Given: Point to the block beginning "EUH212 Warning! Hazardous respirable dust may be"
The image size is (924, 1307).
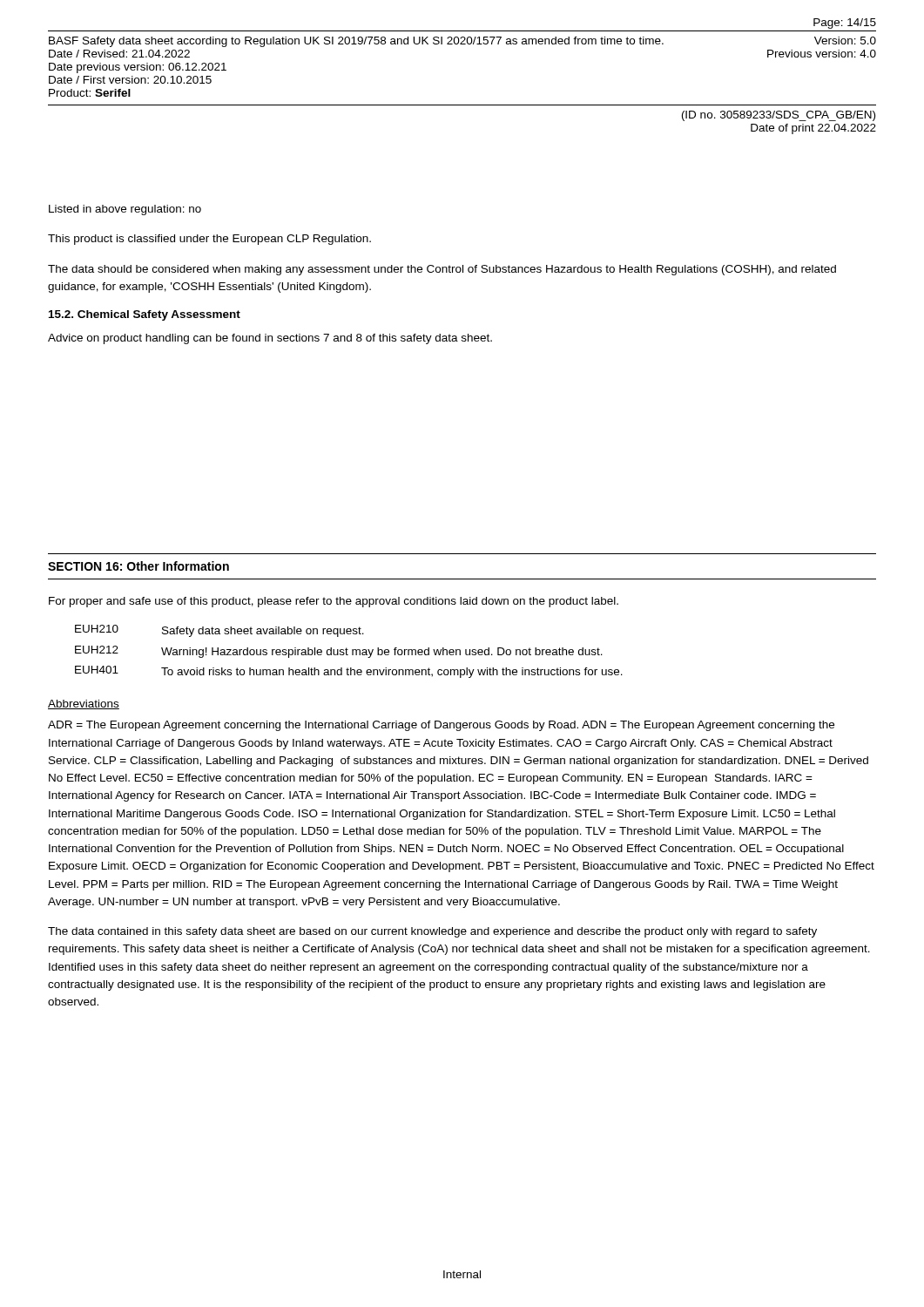Looking at the screenshot, I should pyautogui.click(x=336, y=653).
